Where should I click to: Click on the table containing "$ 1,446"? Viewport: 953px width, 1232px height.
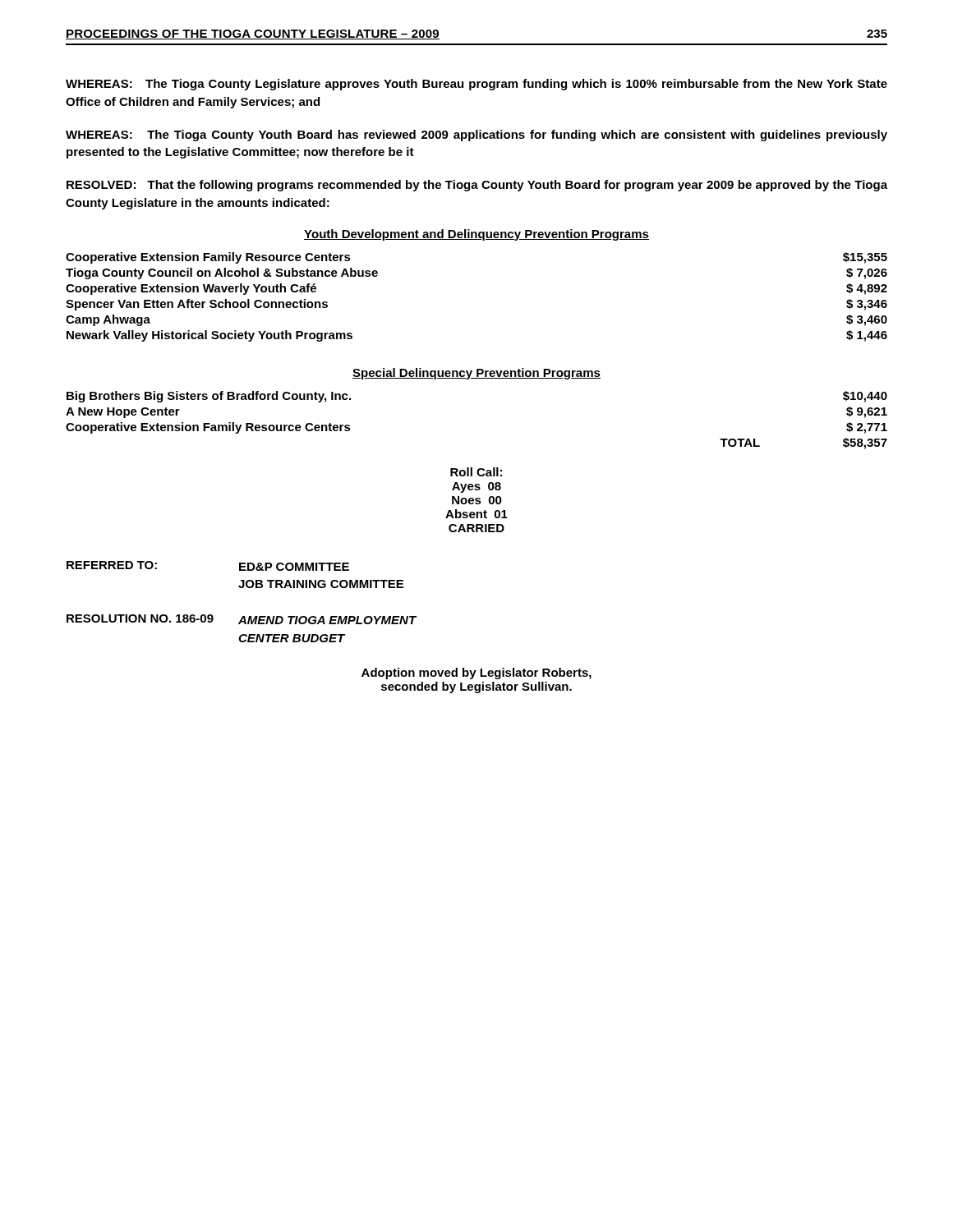pos(476,295)
